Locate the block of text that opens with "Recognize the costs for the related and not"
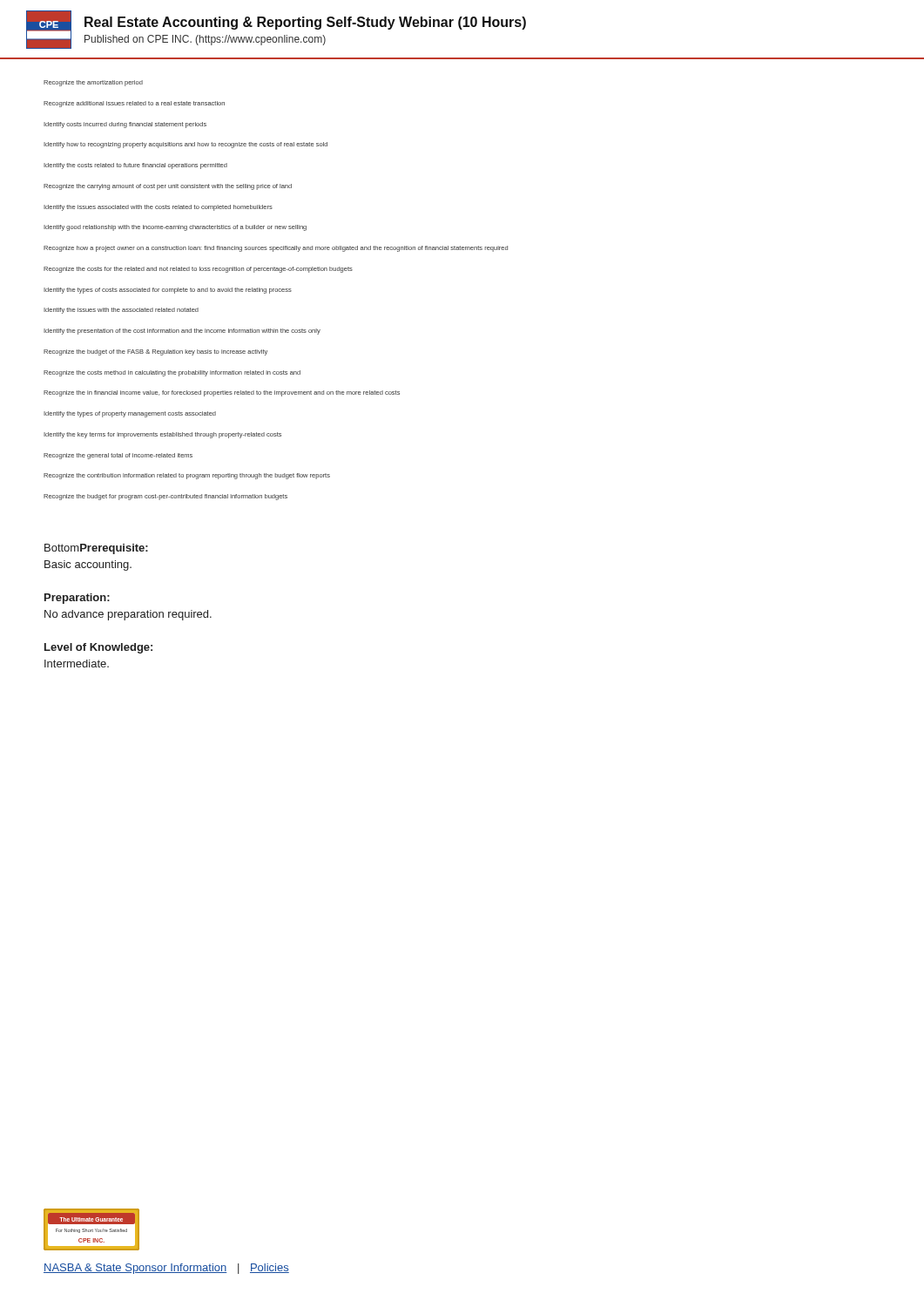The image size is (924, 1307). pyautogui.click(x=198, y=269)
